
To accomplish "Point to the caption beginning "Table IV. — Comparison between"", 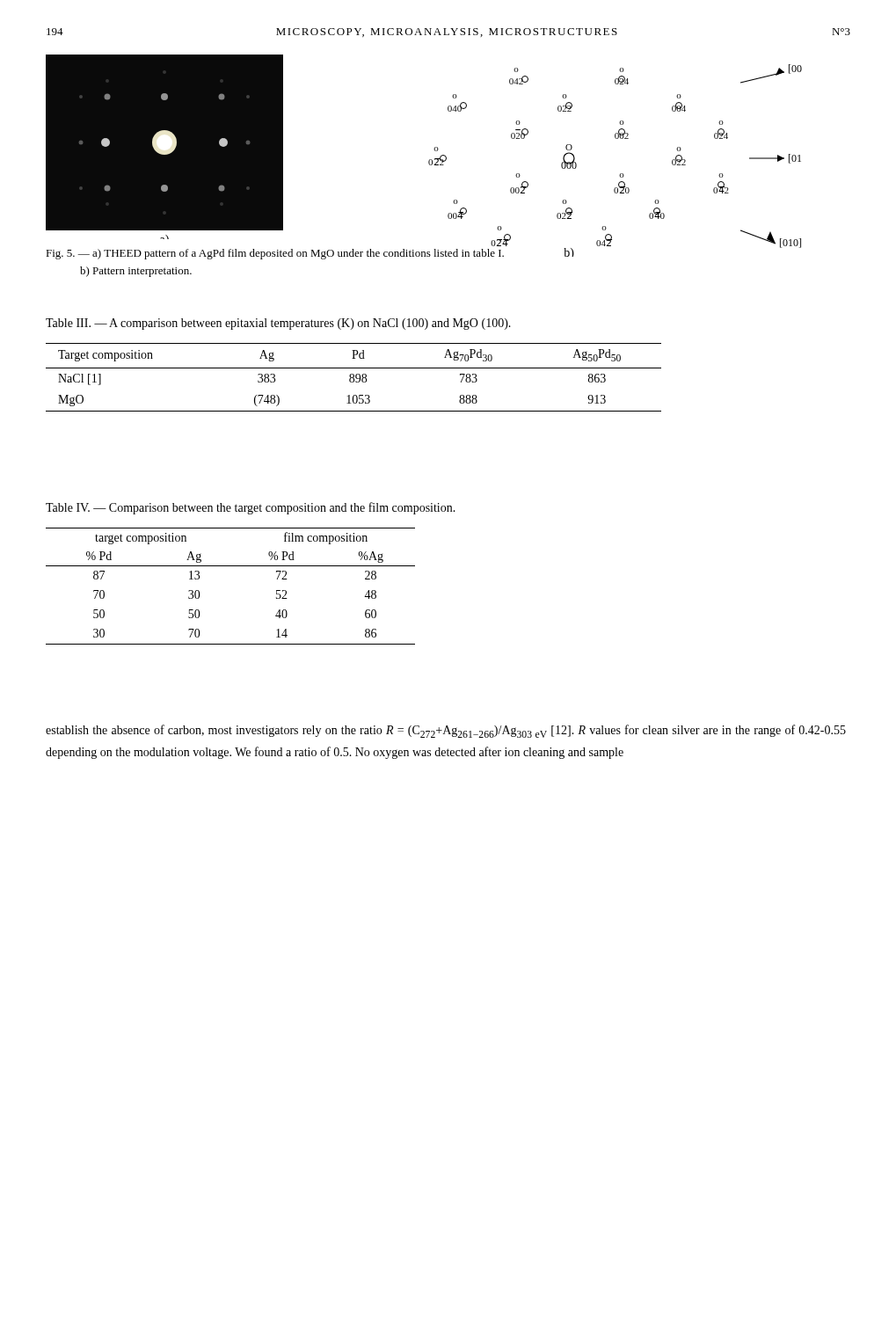I will pos(251,508).
